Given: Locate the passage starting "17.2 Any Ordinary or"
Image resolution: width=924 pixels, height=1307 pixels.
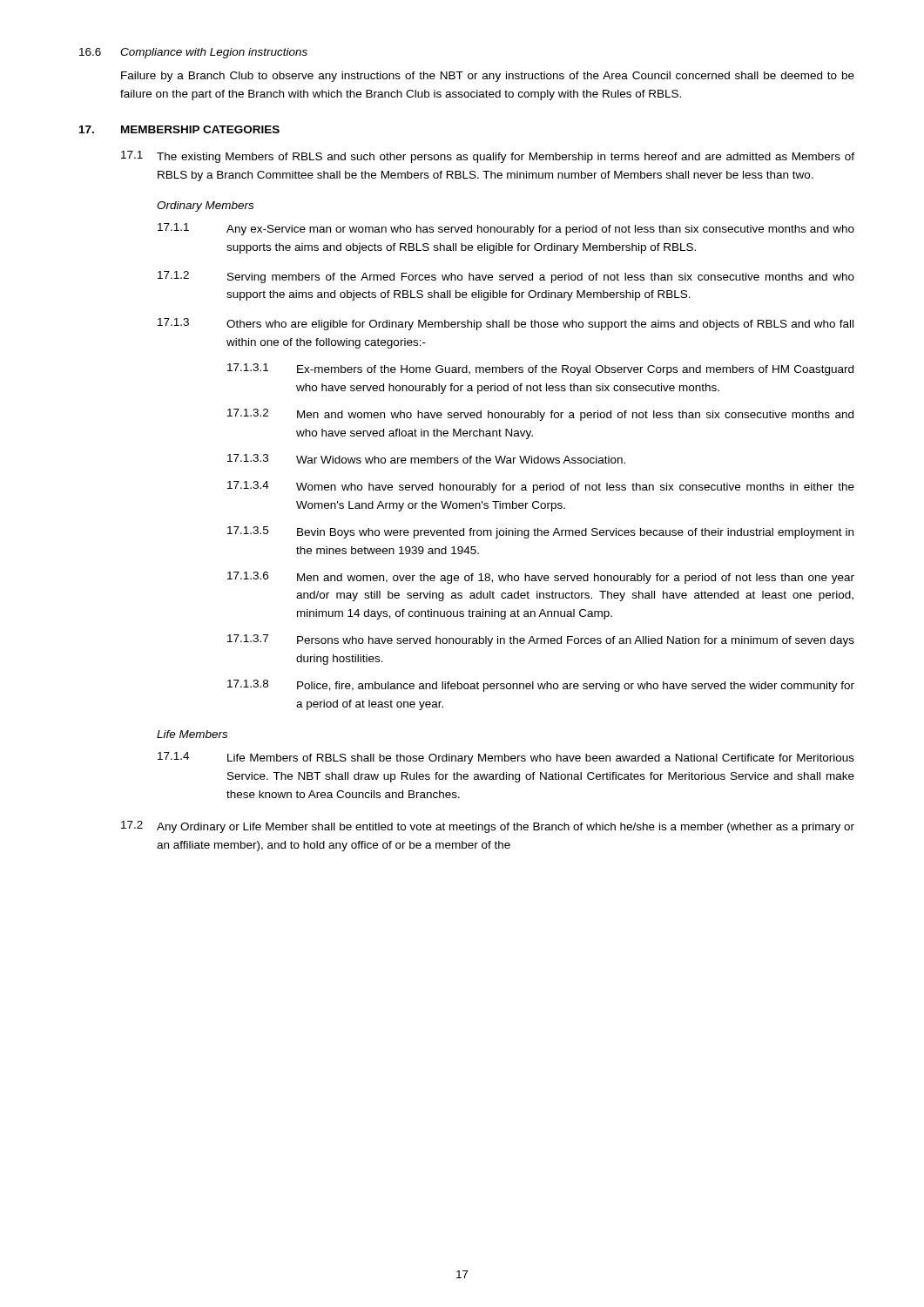Looking at the screenshot, I should pyautogui.click(x=487, y=836).
